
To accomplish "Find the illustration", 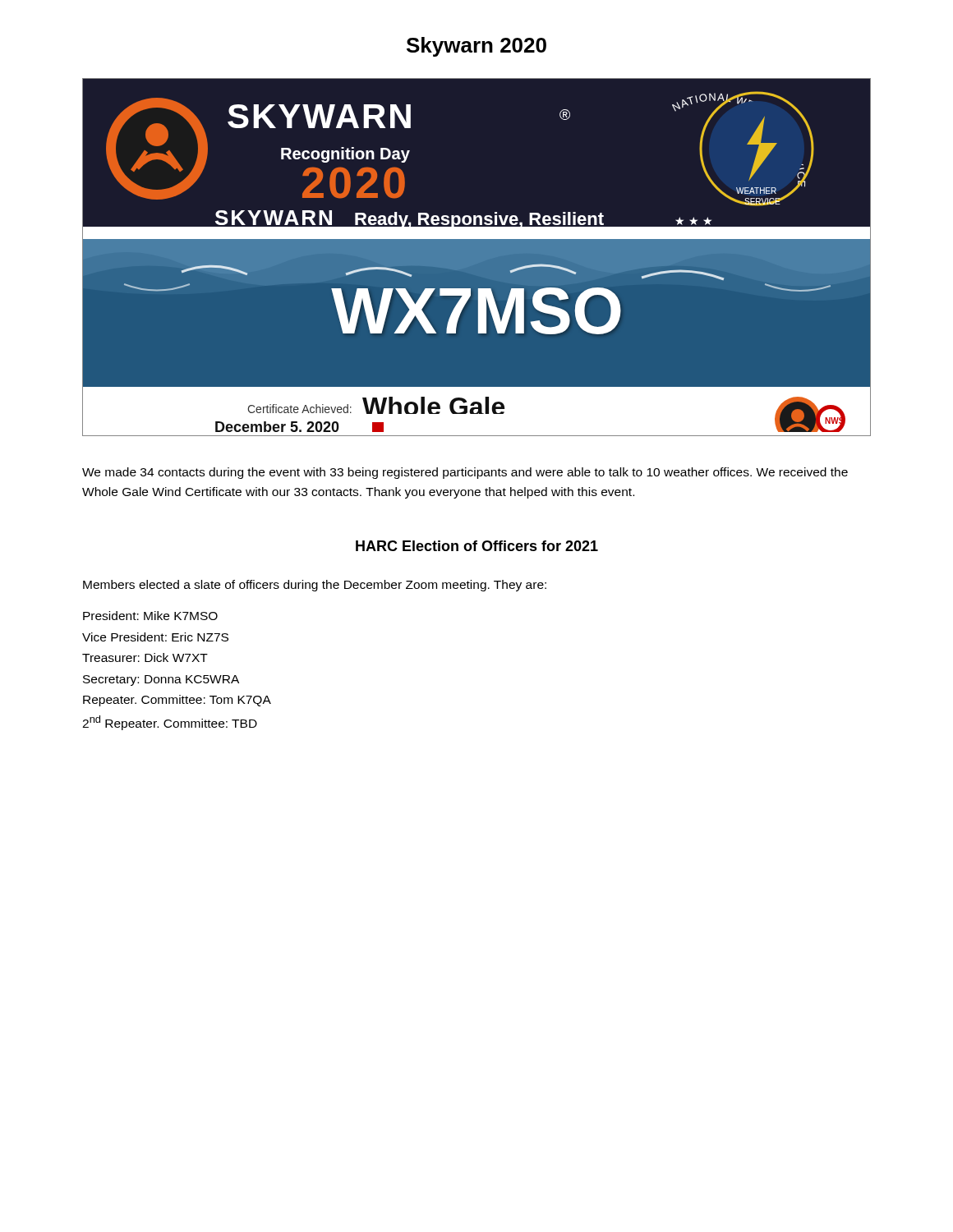I will coord(476,257).
